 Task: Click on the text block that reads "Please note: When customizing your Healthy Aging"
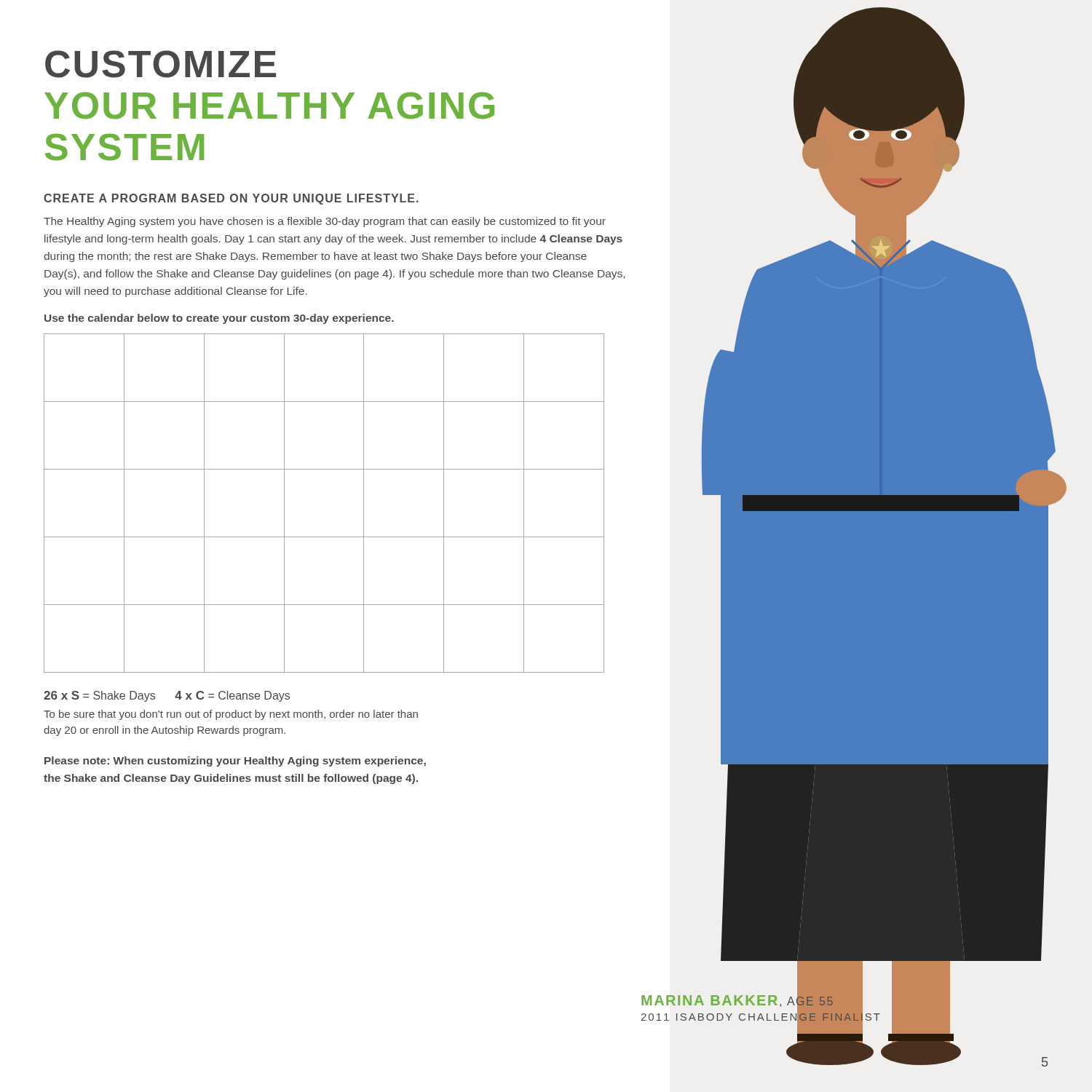235,769
